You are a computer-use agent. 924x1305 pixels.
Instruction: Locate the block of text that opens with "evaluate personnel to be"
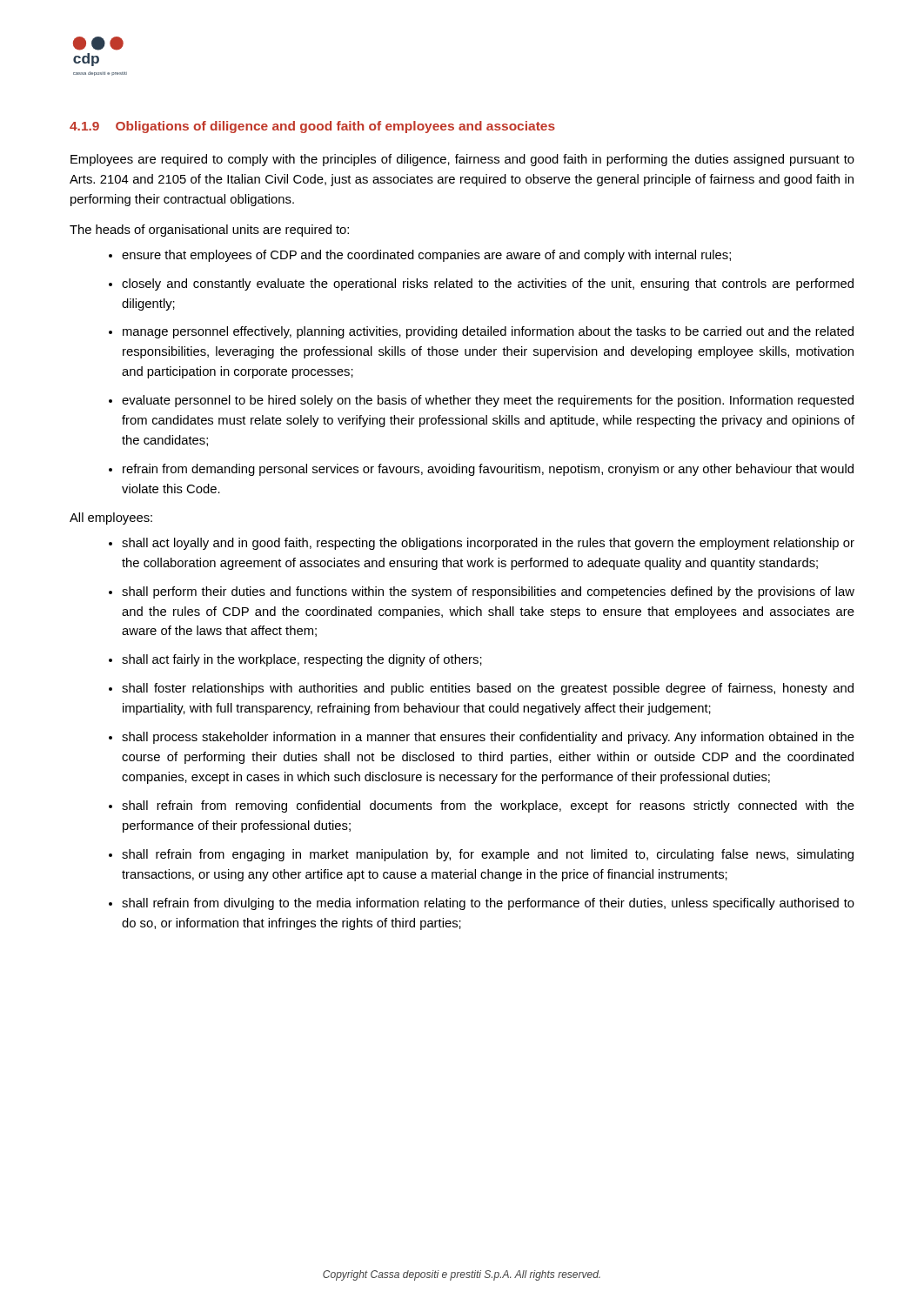tap(488, 420)
